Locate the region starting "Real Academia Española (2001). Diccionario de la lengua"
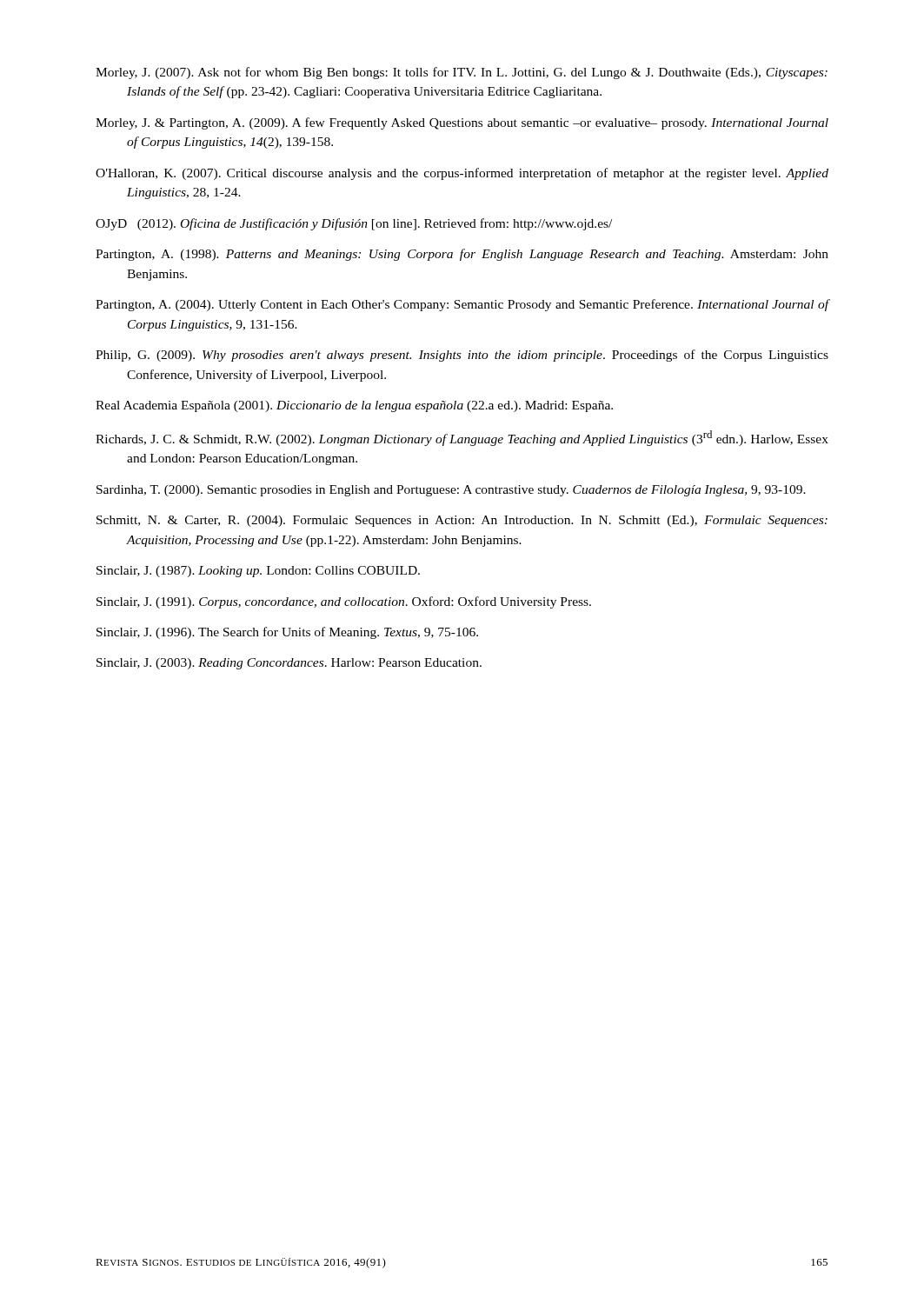The image size is (924, 1304). click(355, 405)
